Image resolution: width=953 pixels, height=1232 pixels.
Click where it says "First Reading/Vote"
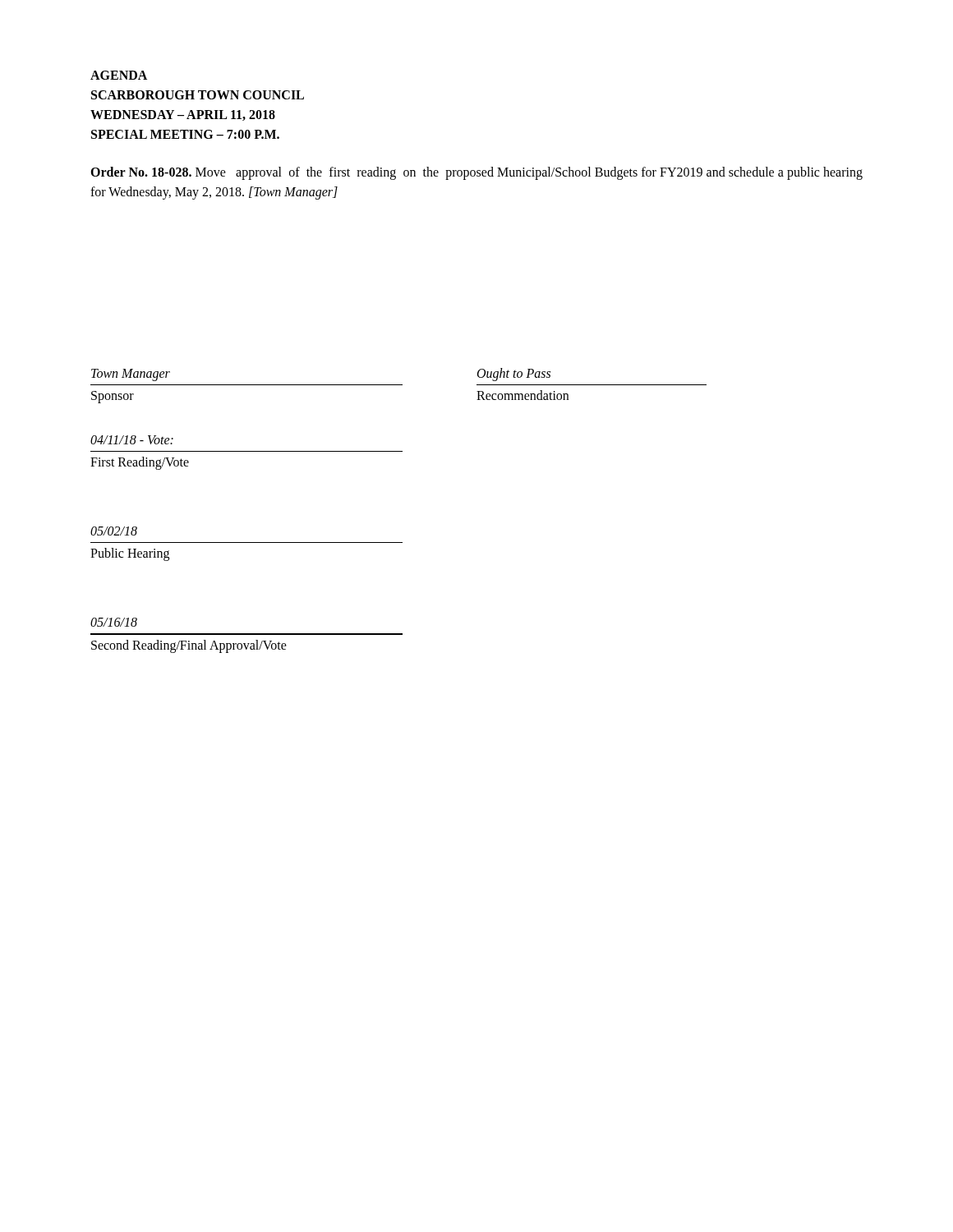[140, 462]
